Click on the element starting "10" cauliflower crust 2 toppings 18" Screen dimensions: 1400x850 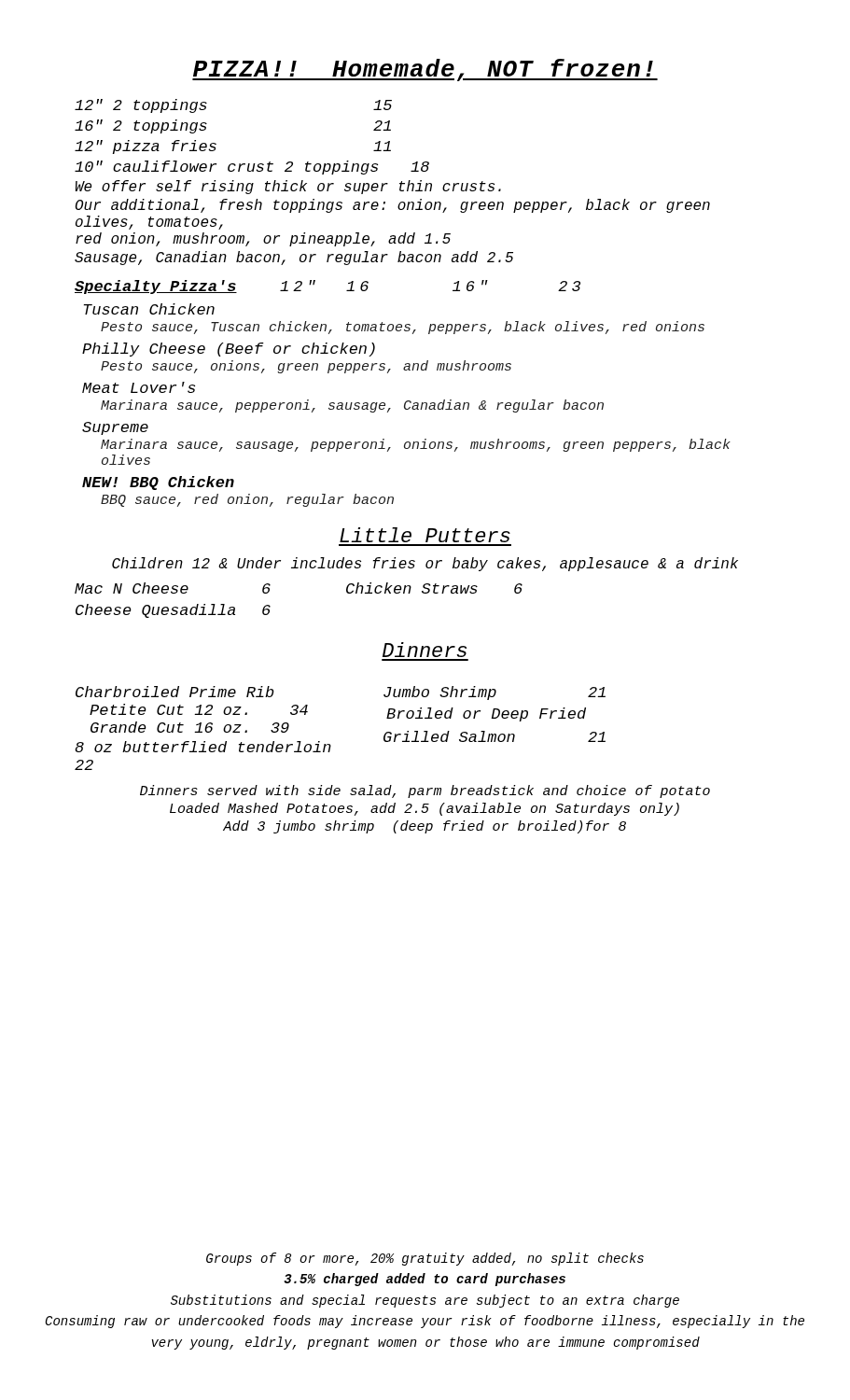click(271, 168)
